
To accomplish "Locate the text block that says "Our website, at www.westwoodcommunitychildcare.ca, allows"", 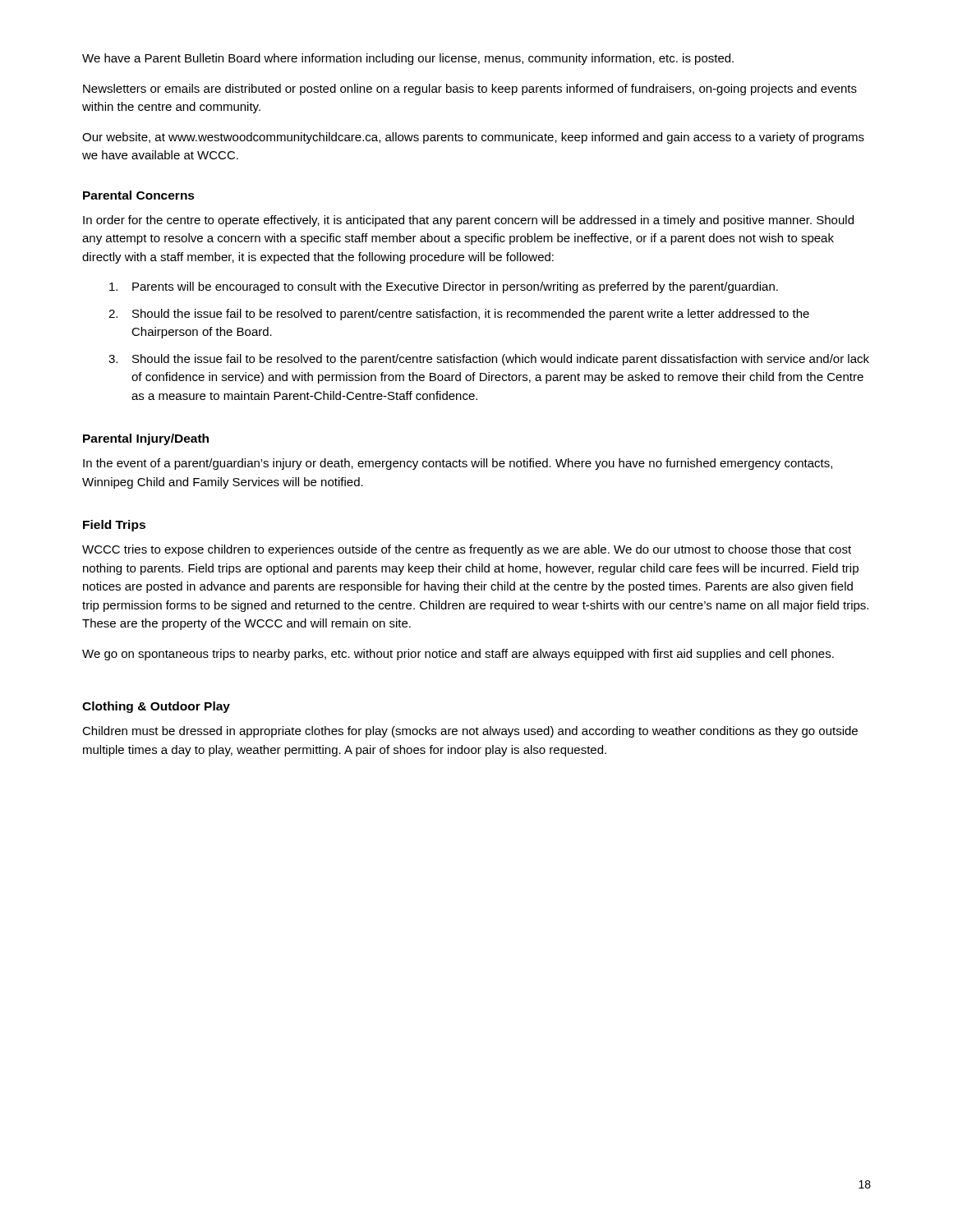I will (x=473, y=146).
